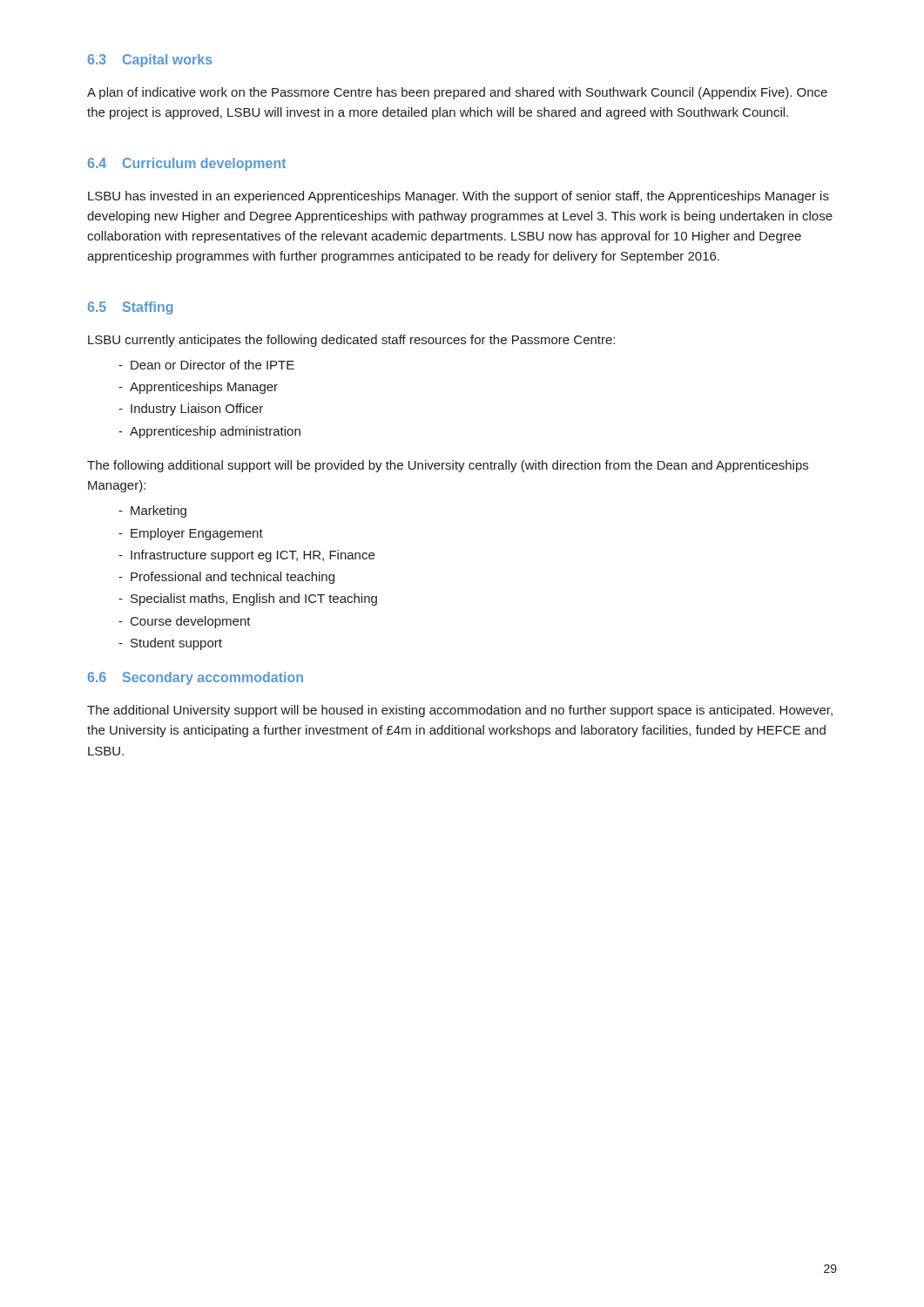This screenshot has width=924, height=1307.
Task: Find the block starting "-Dean or Director"
Action: (207, 365)
